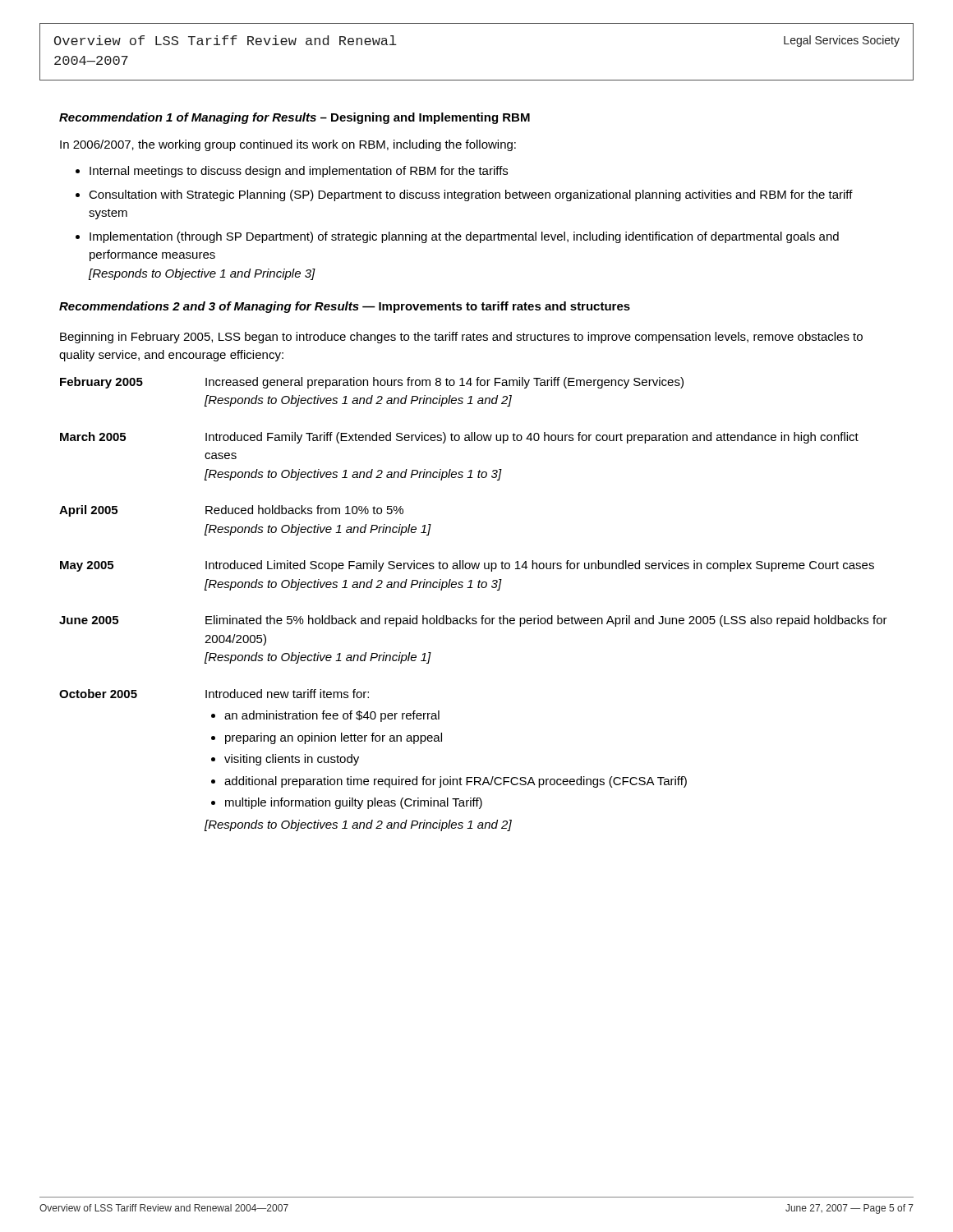Locate the list item that says "Consultation with Strategic Planning (SP)"
The image size is (953, 1232).
tap(470, 203)
